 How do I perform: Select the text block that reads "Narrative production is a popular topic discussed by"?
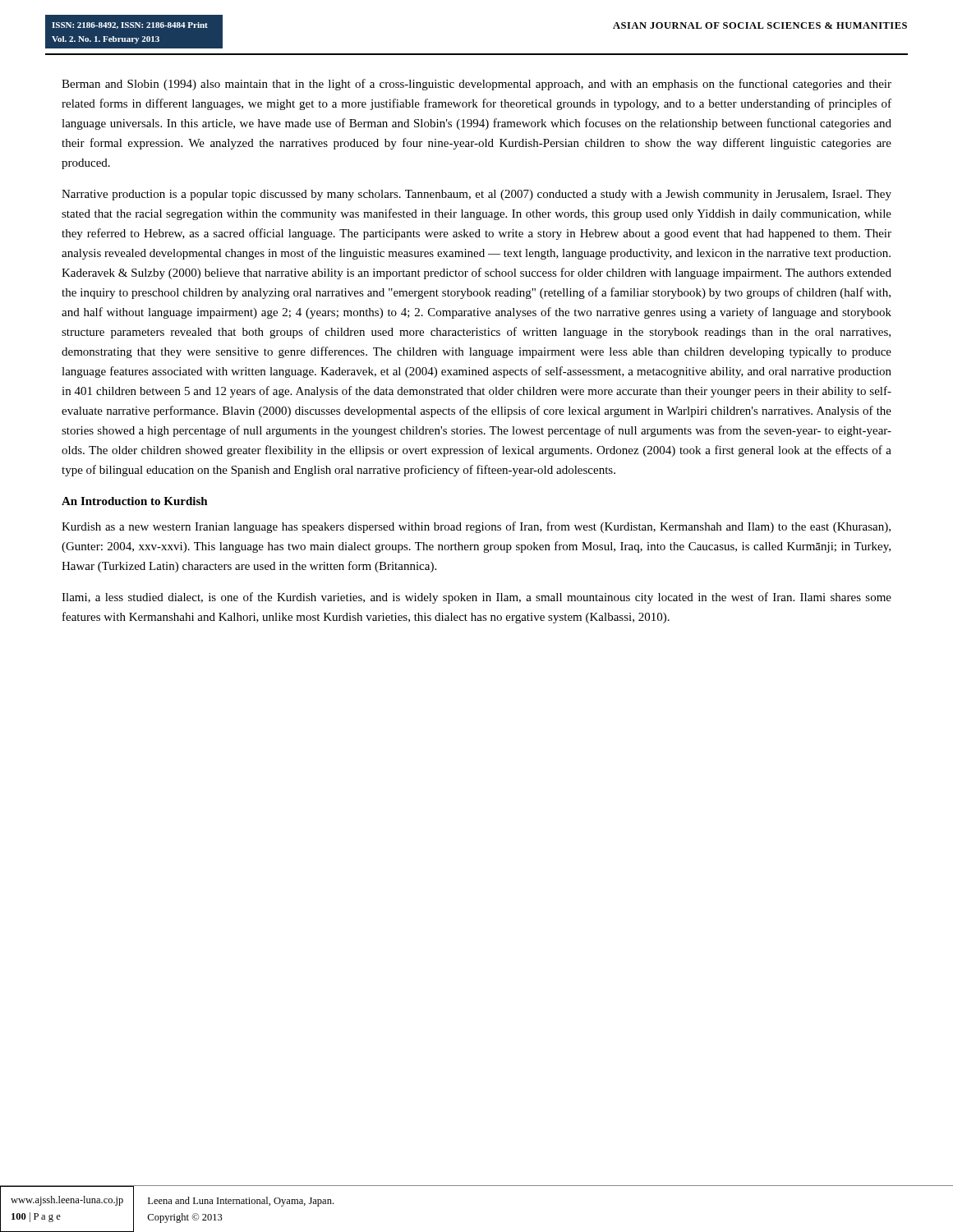coord(476,332)
